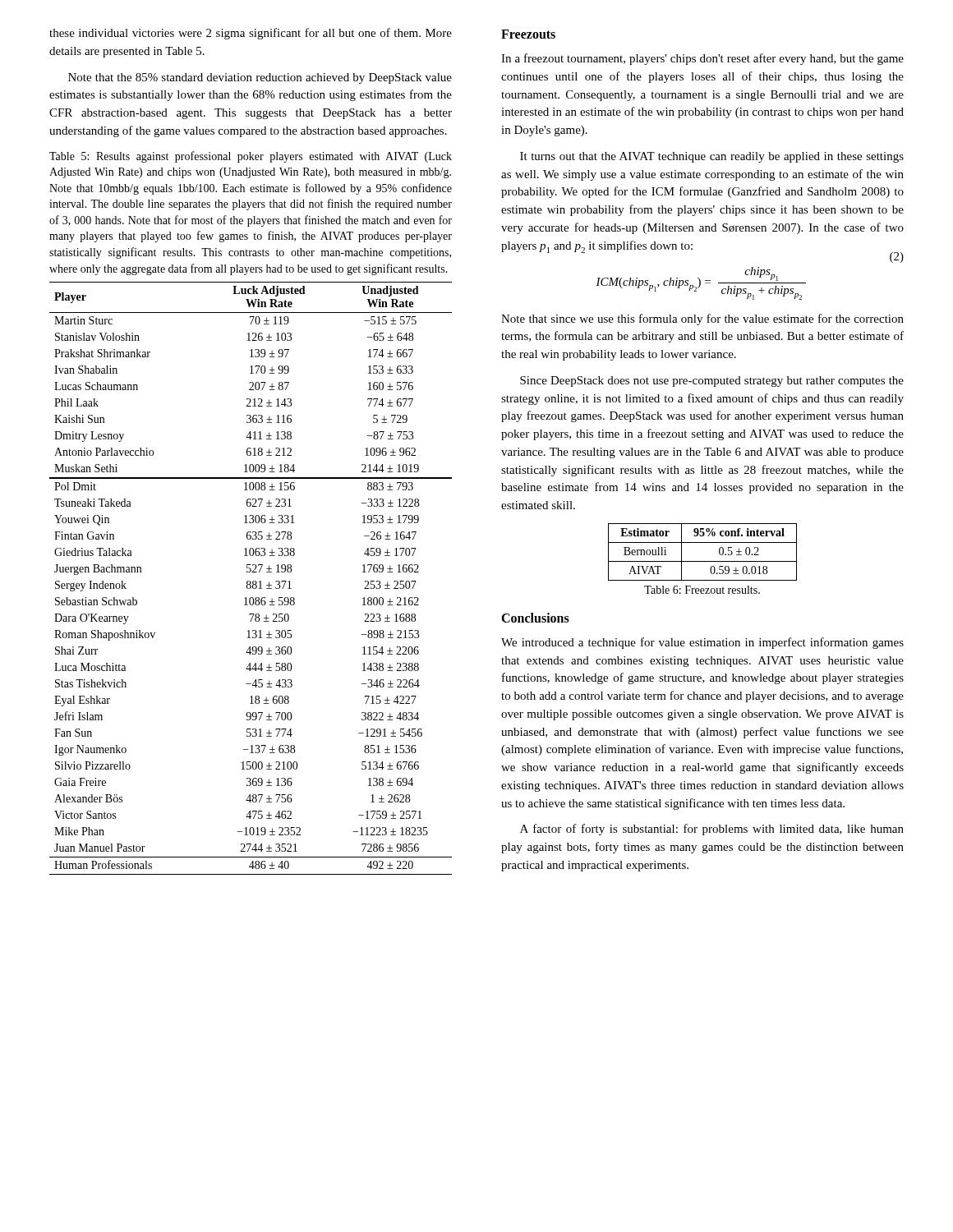953x1232 pixels.
Task: Find the text block starting "ICM(chipsp1, chipsp2) = chipsp1 chipsp1 + chipsp2"
Action: click(702, 283)
